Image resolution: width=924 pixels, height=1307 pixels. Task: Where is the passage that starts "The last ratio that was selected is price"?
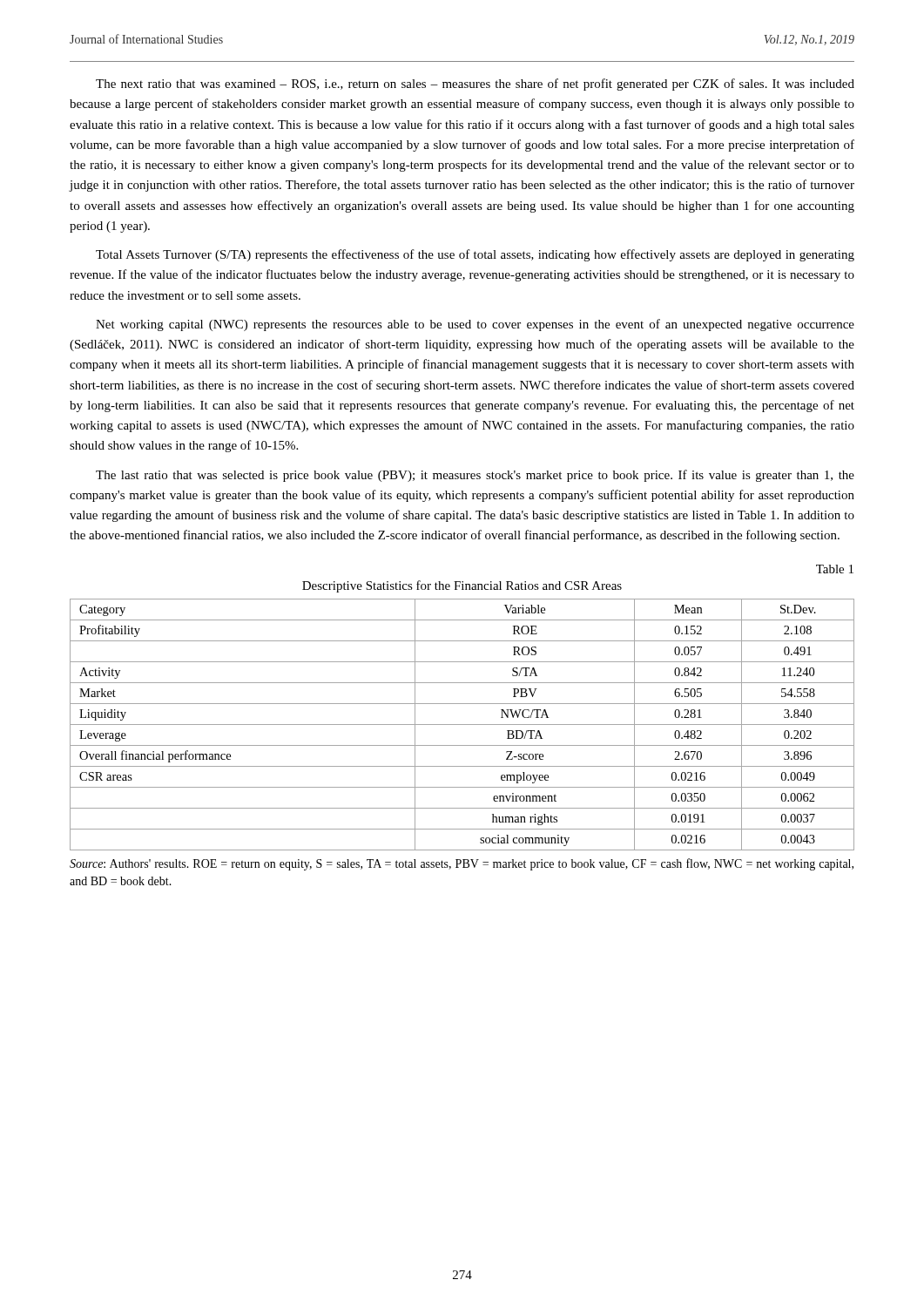coord(462,505)
